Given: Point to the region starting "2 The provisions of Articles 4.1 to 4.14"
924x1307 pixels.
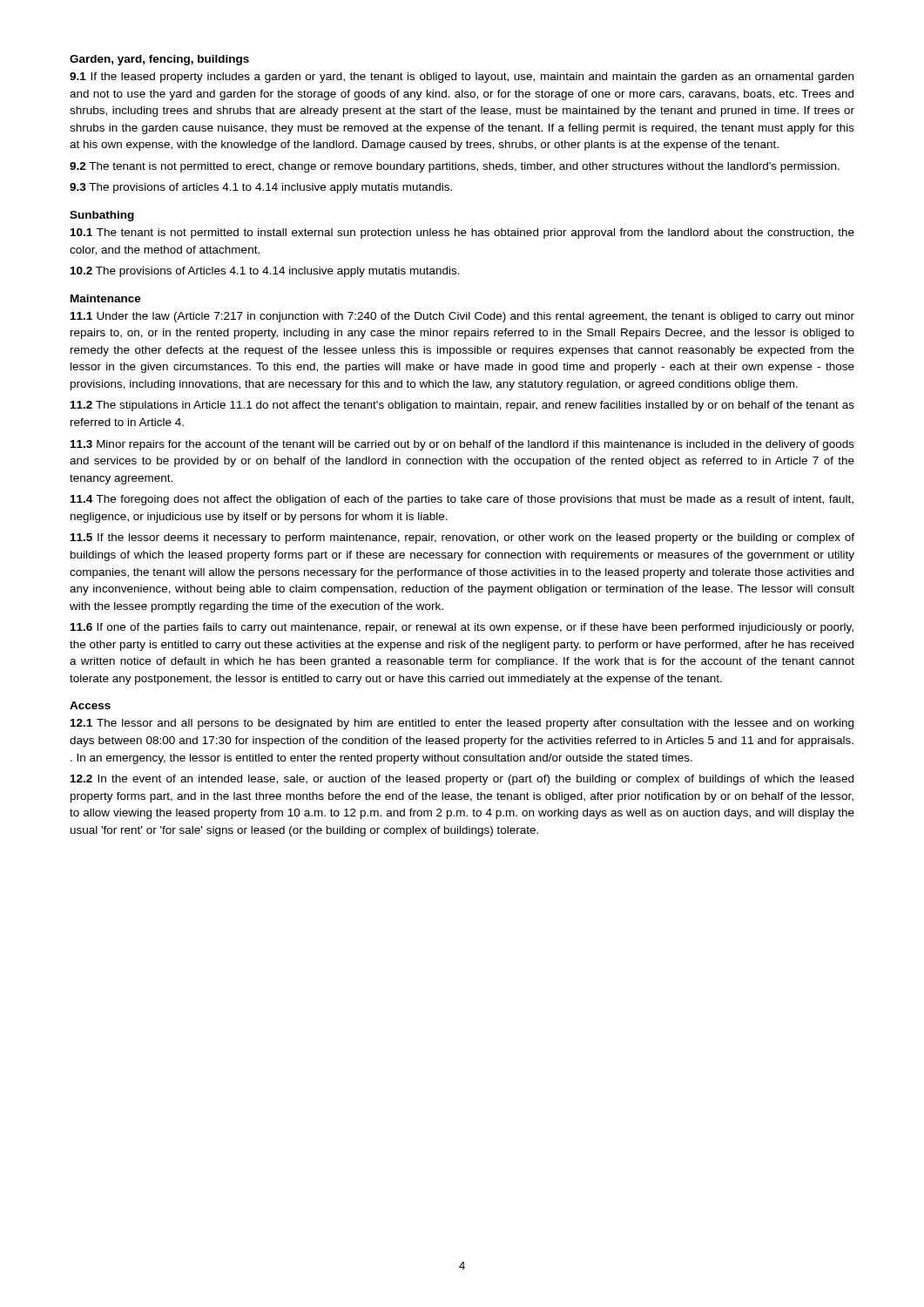Looking at the screenshot, I should coord(265,271).
